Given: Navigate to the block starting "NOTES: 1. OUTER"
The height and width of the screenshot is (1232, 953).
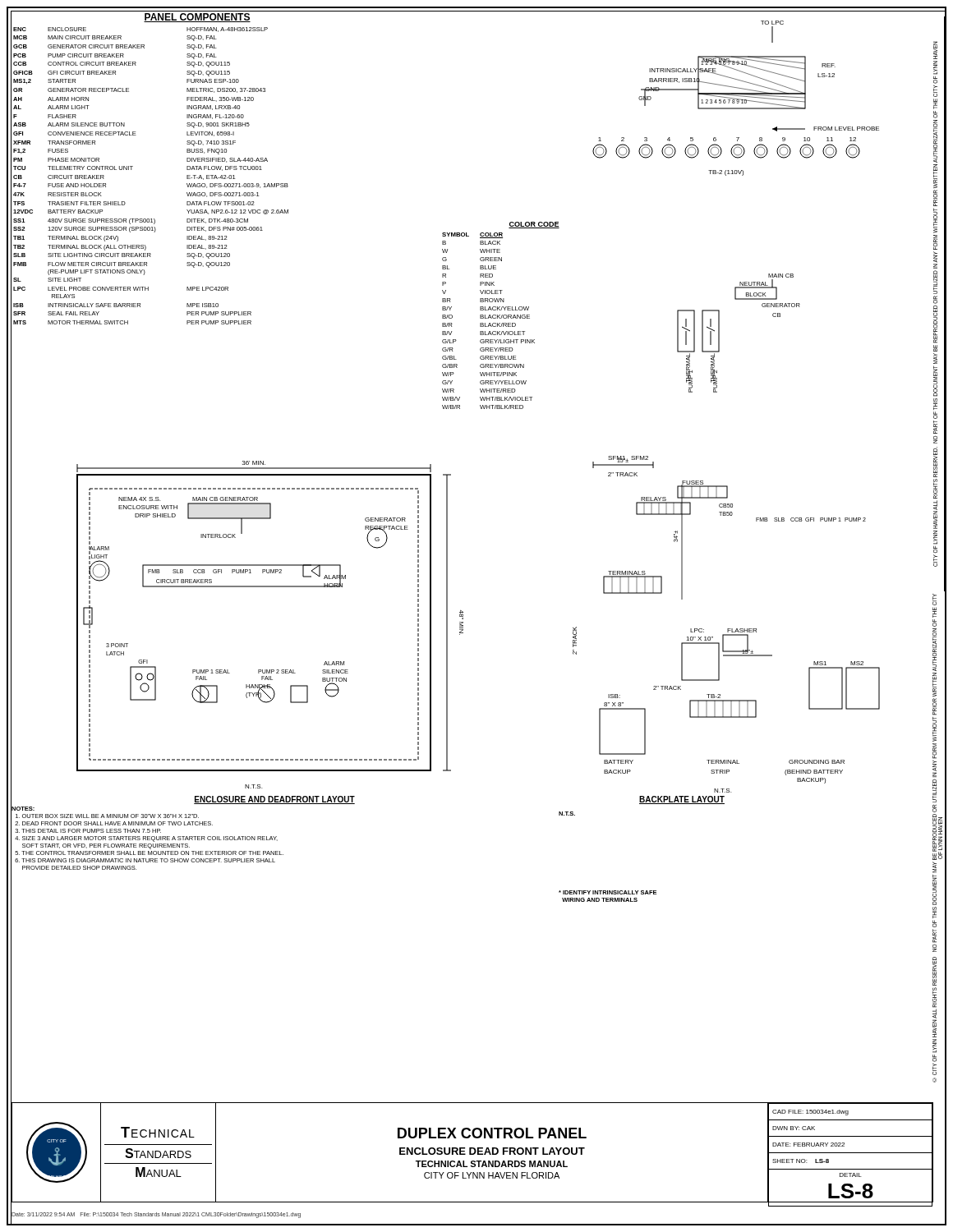Looking at the screenshot, I should pyautogui.click(x=148, y=838).
